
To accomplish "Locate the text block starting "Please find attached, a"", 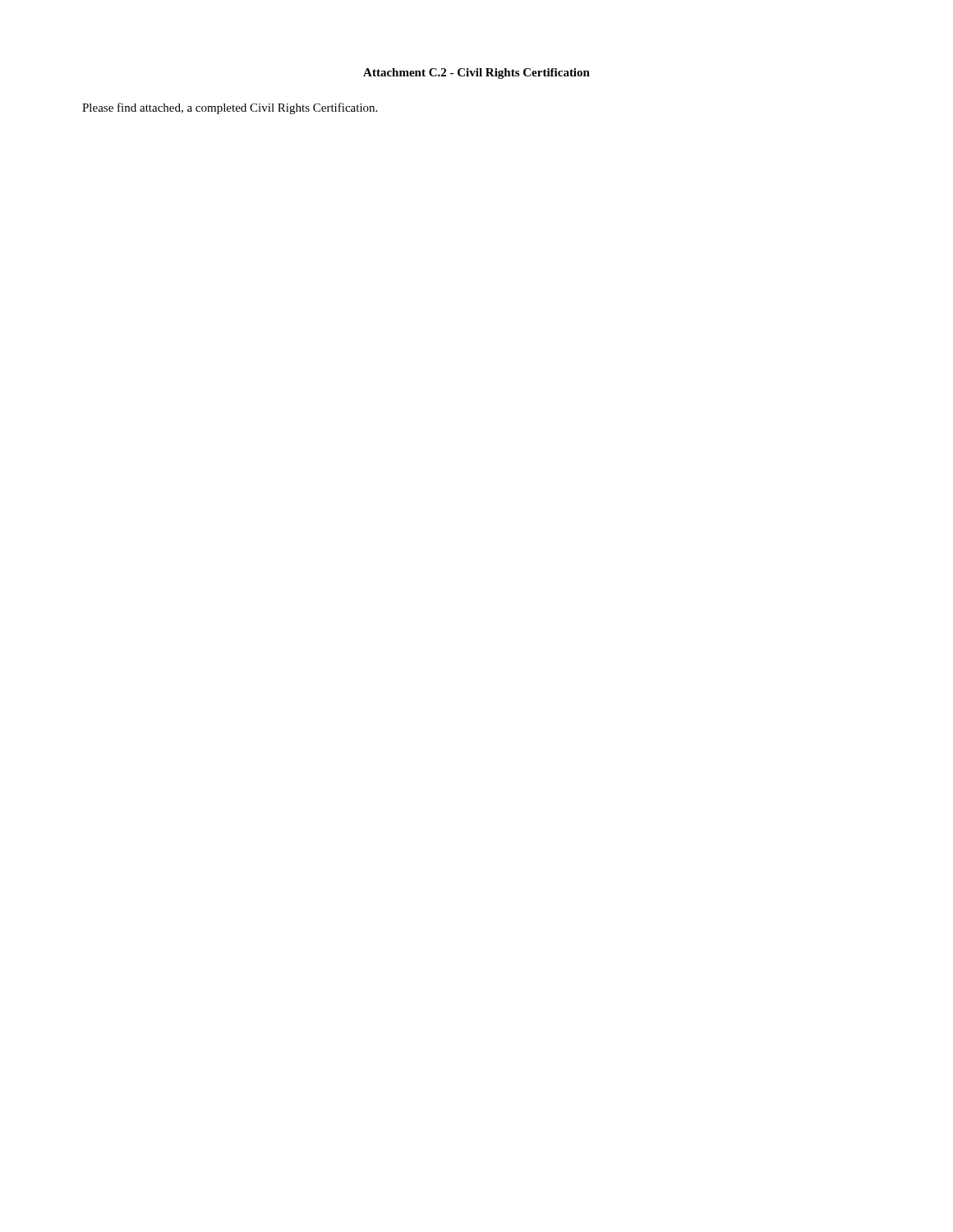I will pos(230,108).
